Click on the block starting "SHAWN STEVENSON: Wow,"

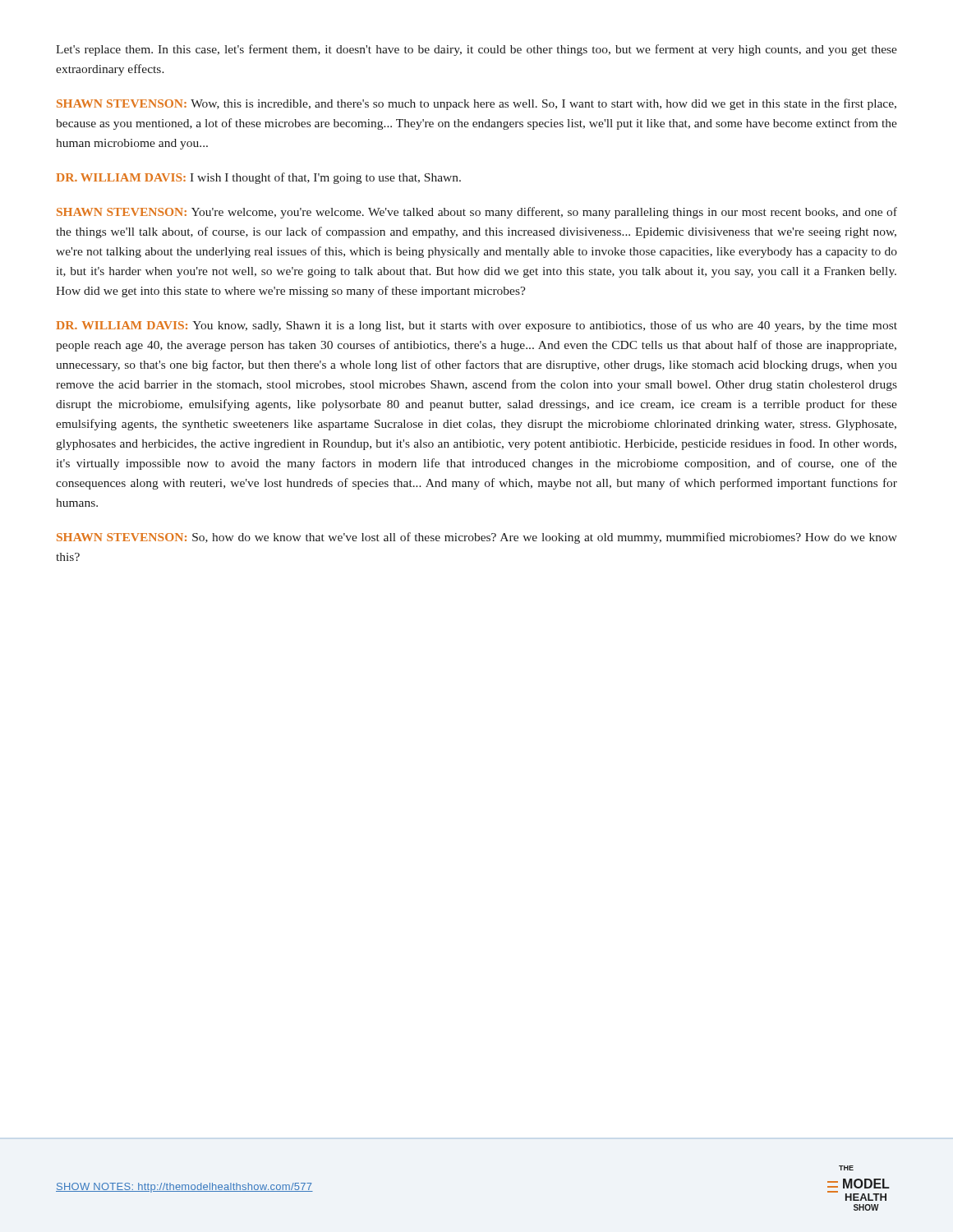click(476, 123)
